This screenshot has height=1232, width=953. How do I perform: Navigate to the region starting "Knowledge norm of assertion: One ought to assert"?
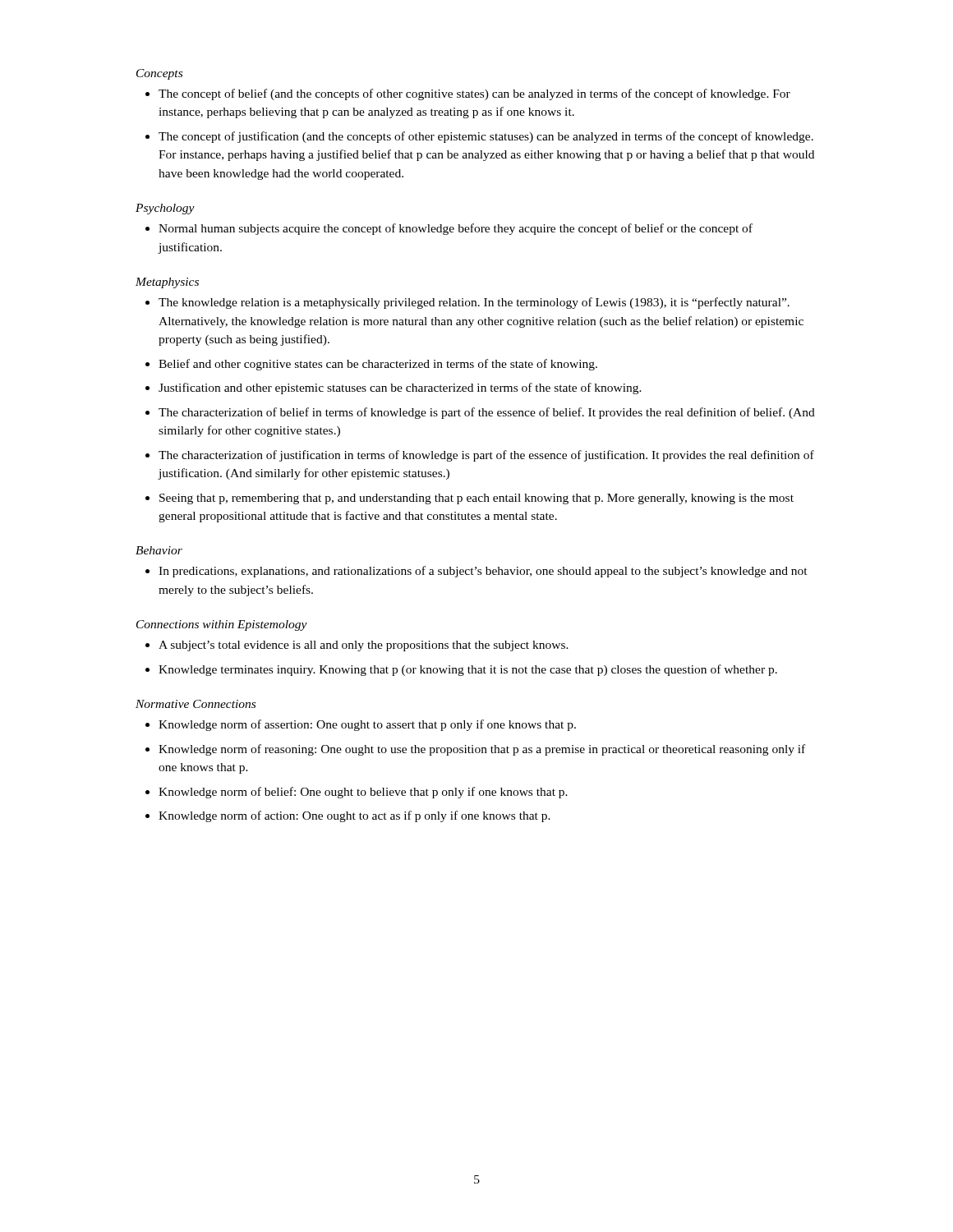pos(368,724)
